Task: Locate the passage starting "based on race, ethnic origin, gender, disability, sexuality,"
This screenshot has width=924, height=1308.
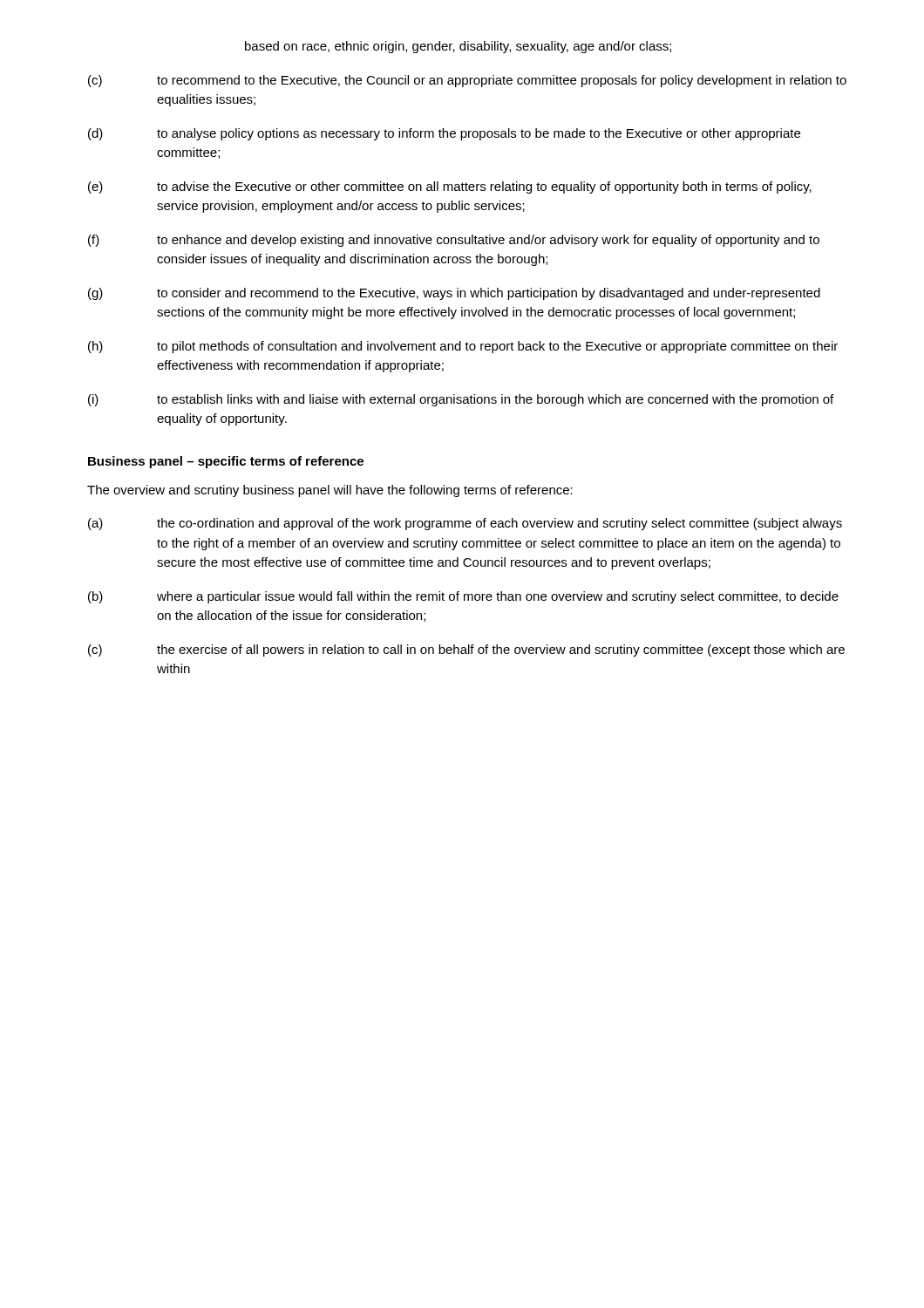Action: (x=458, y=46)
